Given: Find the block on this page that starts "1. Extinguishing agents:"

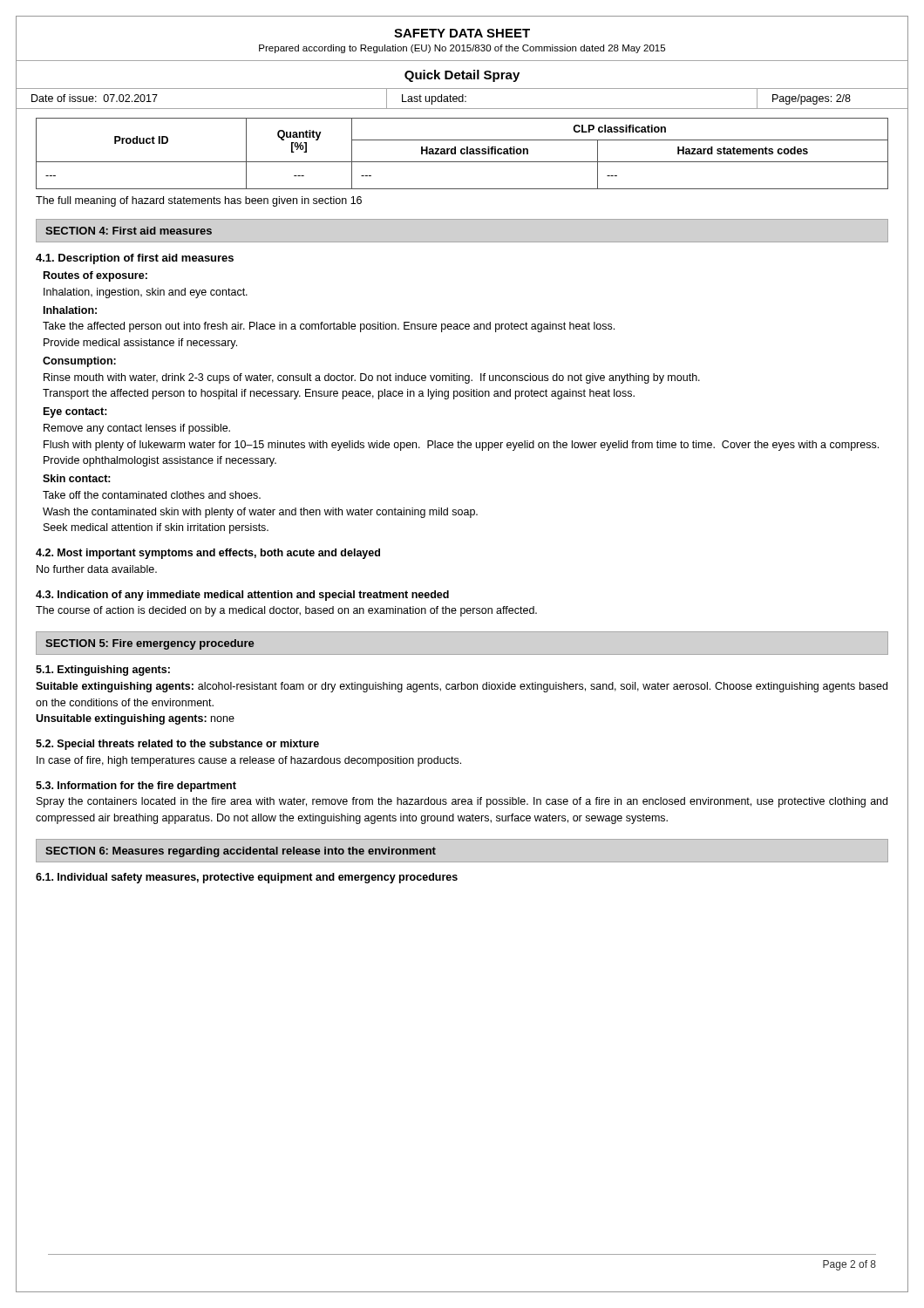Looking at the screenshot, I should click(462, 694).
